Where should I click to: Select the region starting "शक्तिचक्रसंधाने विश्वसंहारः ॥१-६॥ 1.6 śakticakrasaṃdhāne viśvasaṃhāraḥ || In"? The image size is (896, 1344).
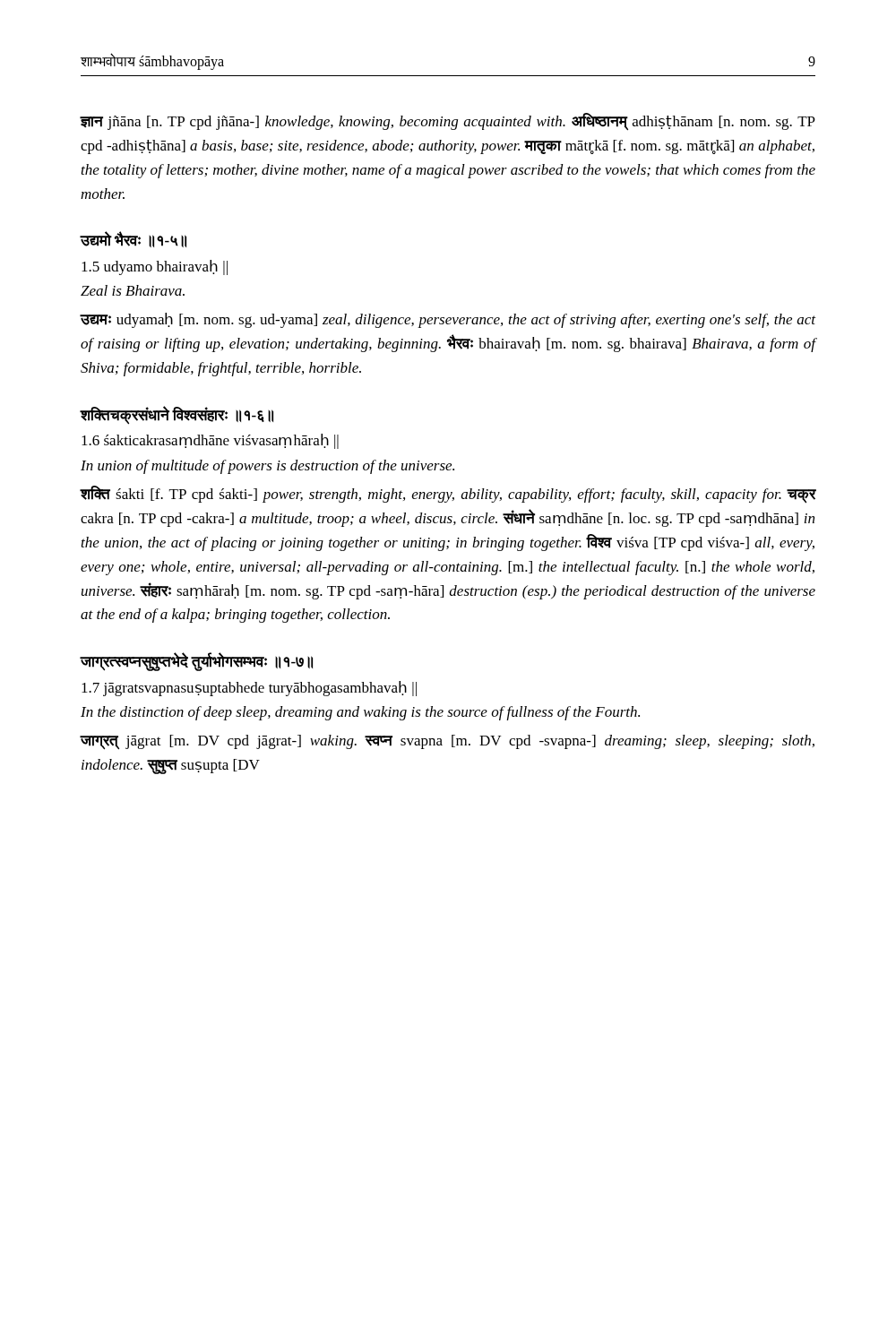point(177,415)
